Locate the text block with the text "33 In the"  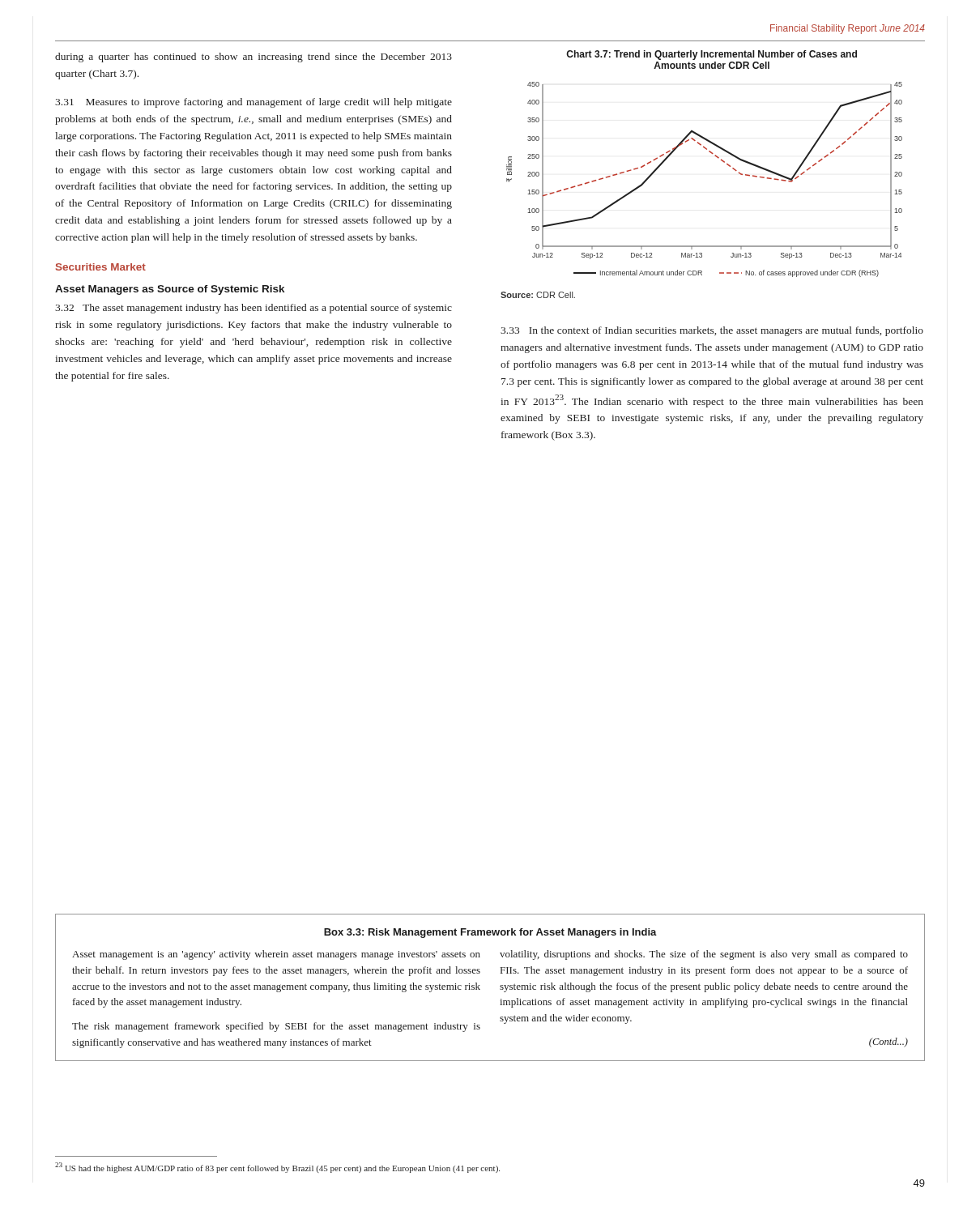point(712,382)
